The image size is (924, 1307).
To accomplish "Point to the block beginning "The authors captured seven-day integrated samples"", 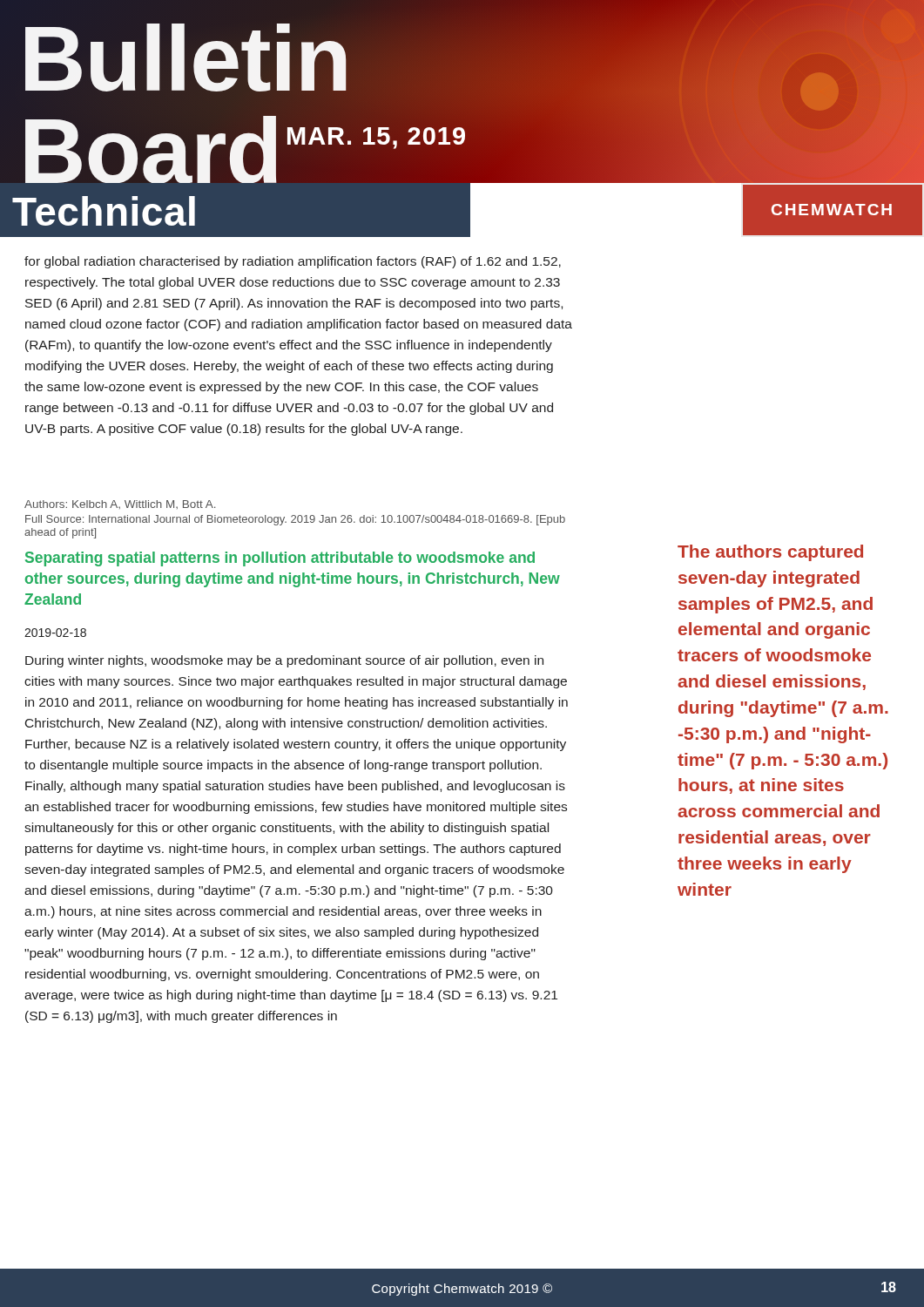I will pyautogui.click(x=783, y=720).
